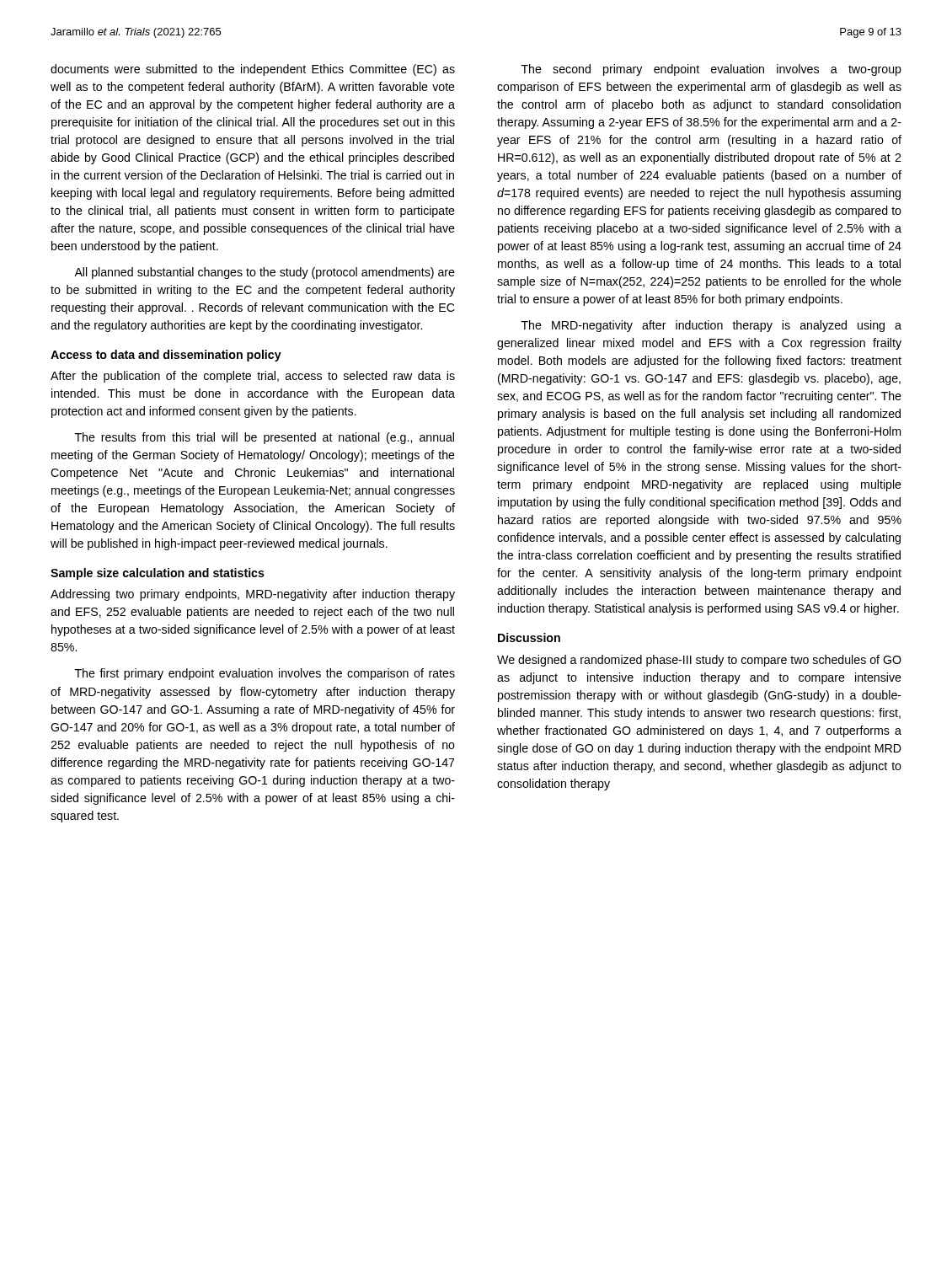
Task: Locate the text block that reads "The first primary"
Action: point(253,745)
